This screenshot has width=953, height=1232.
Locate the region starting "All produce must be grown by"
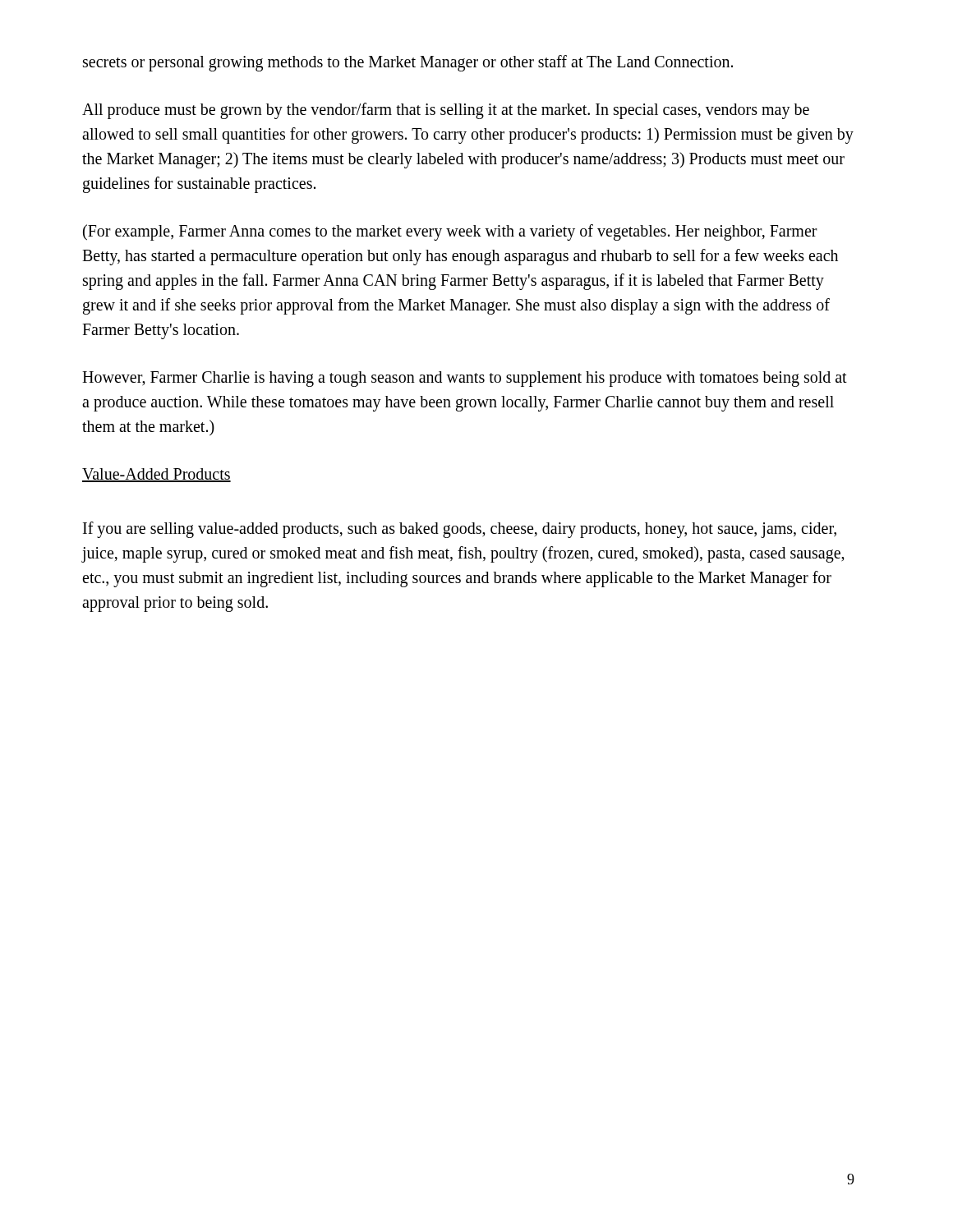pyautogui.click(x=468, y=146)
